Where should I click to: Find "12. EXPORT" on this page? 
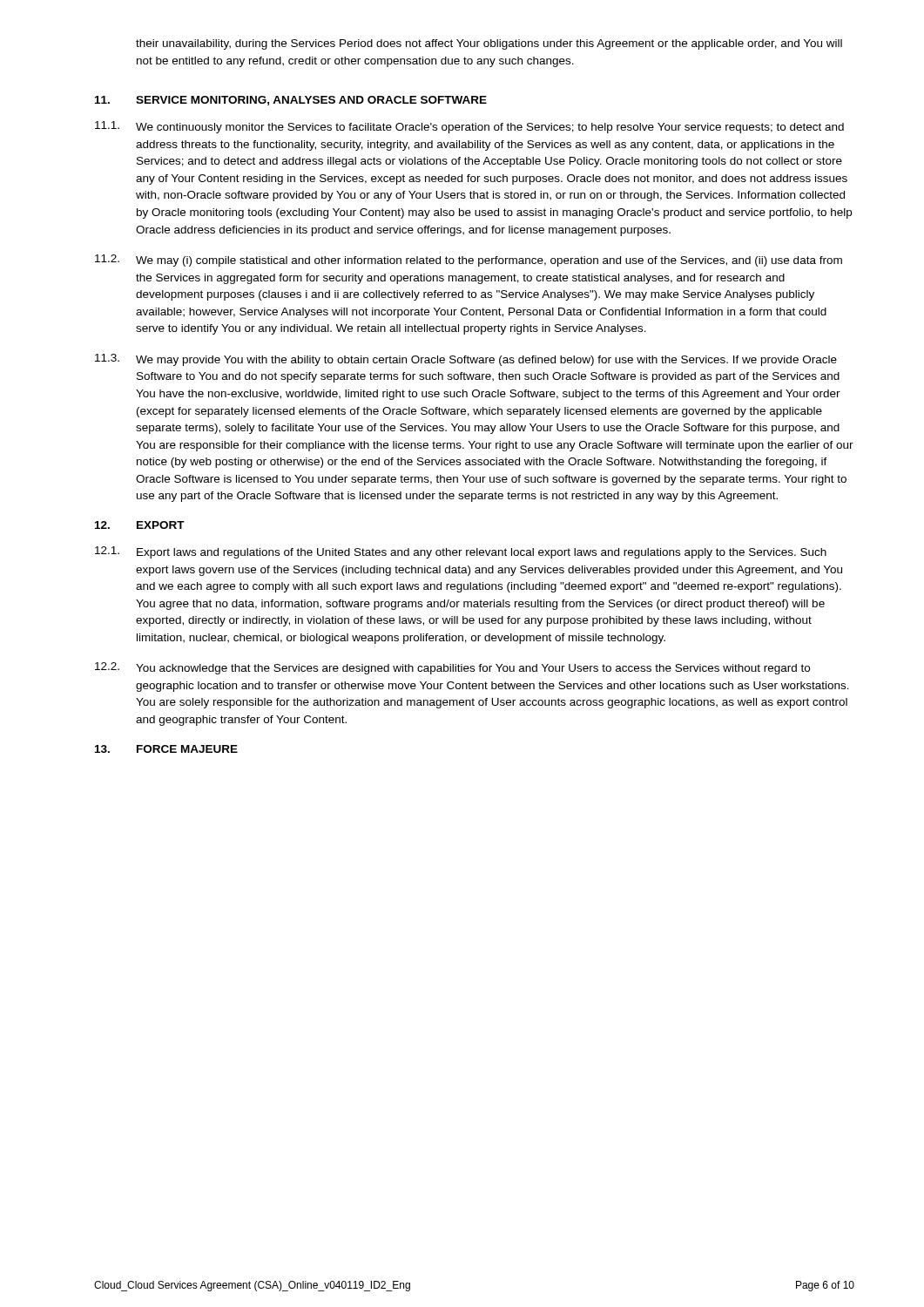pos(139,525)
